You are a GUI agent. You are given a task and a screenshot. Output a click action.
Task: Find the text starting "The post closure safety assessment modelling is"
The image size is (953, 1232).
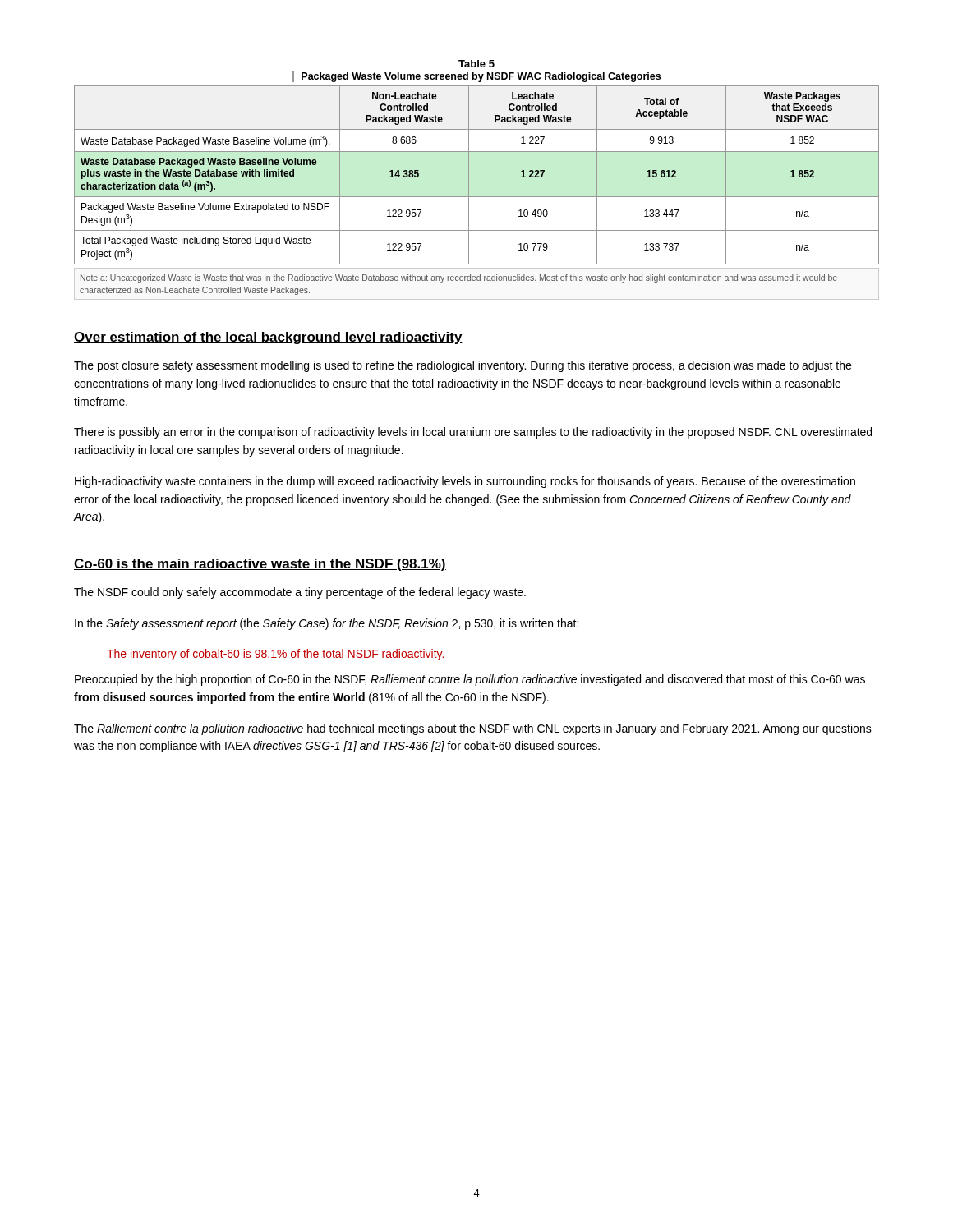[463, 384]
